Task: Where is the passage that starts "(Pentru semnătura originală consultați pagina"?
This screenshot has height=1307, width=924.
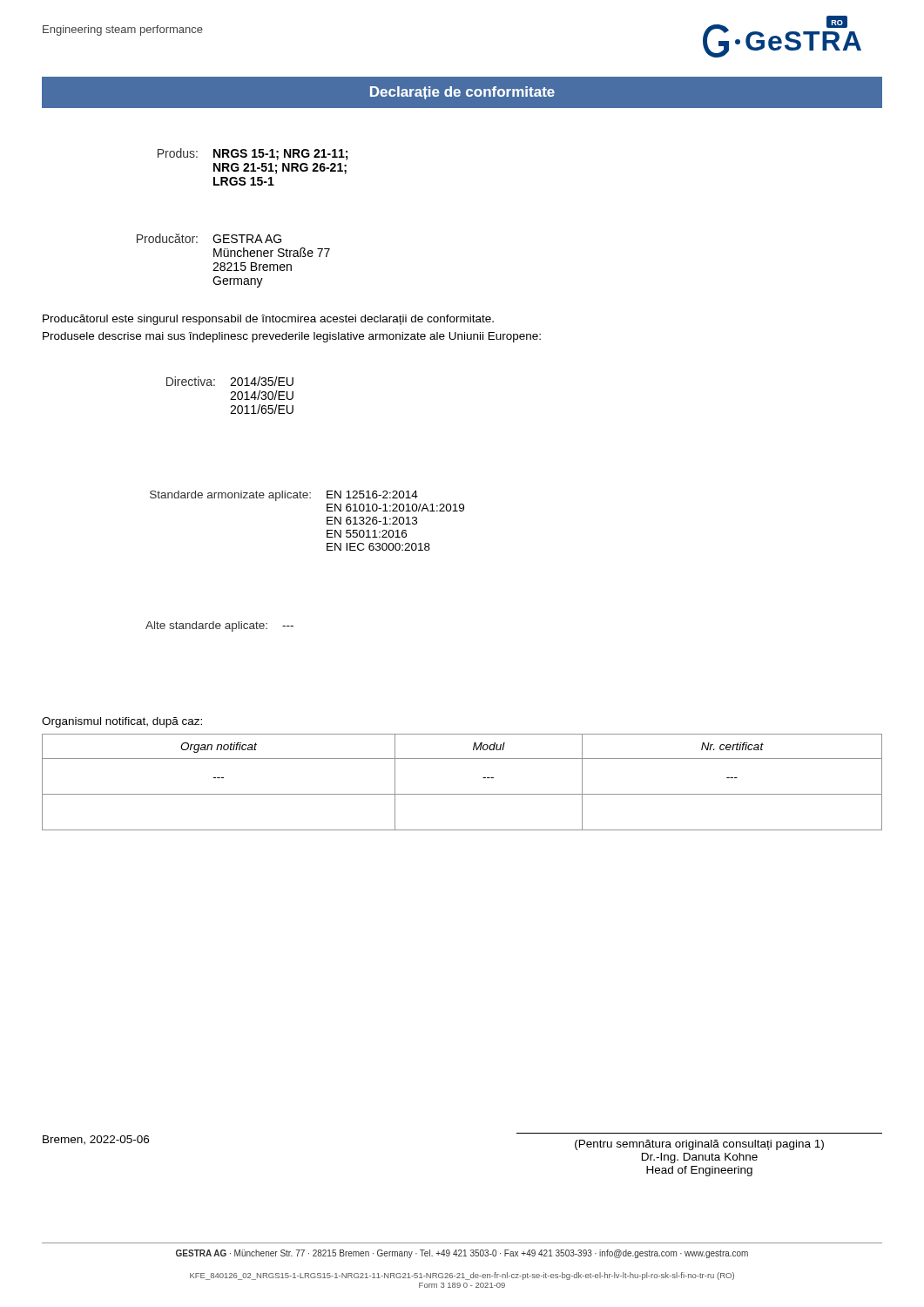Action: click(699, 1155)
